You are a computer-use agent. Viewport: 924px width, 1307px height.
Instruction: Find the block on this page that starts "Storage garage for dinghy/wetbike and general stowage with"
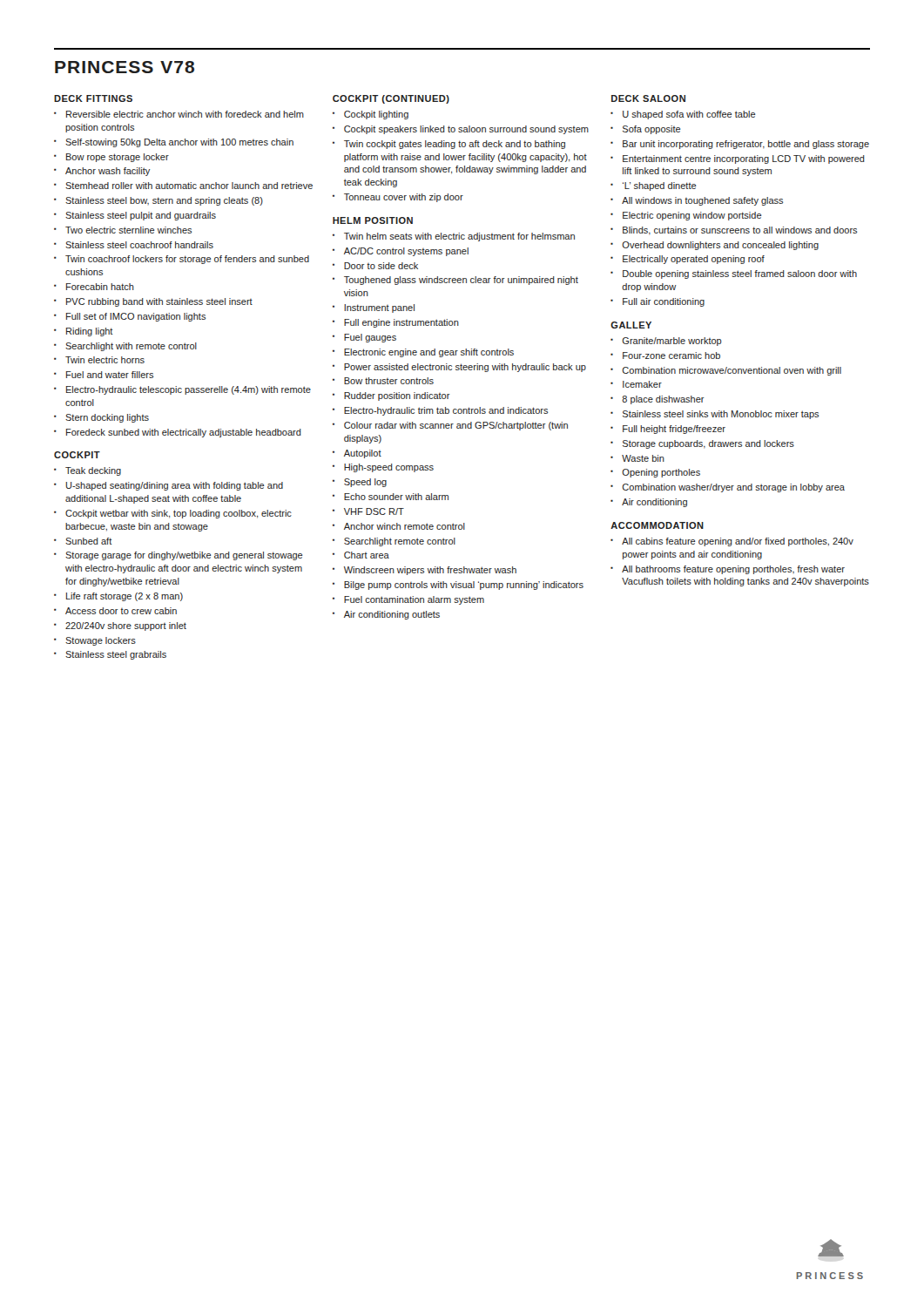(x=184, y=568)
